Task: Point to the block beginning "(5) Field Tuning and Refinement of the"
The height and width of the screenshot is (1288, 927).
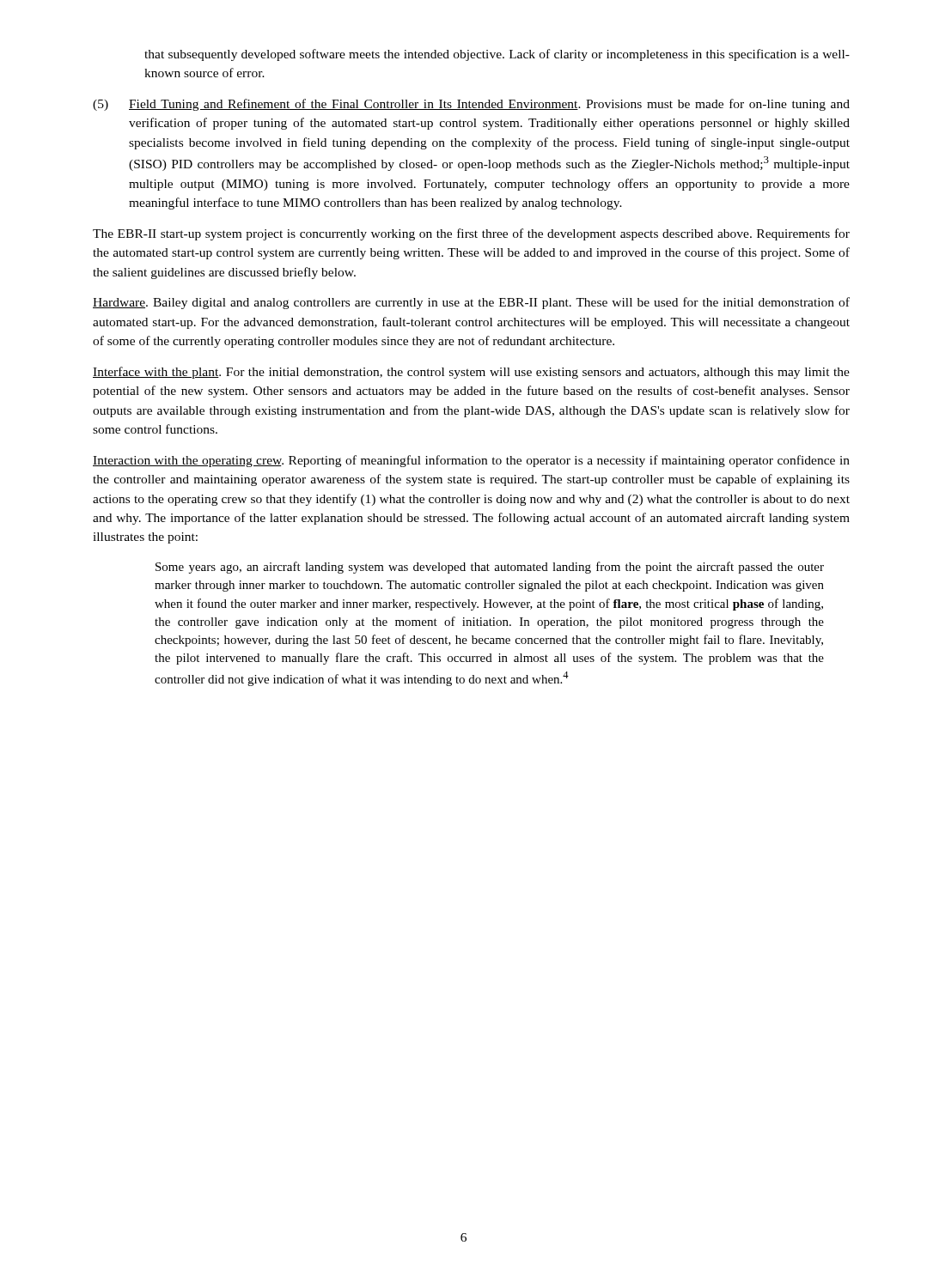Action: (x=471, y=154)
